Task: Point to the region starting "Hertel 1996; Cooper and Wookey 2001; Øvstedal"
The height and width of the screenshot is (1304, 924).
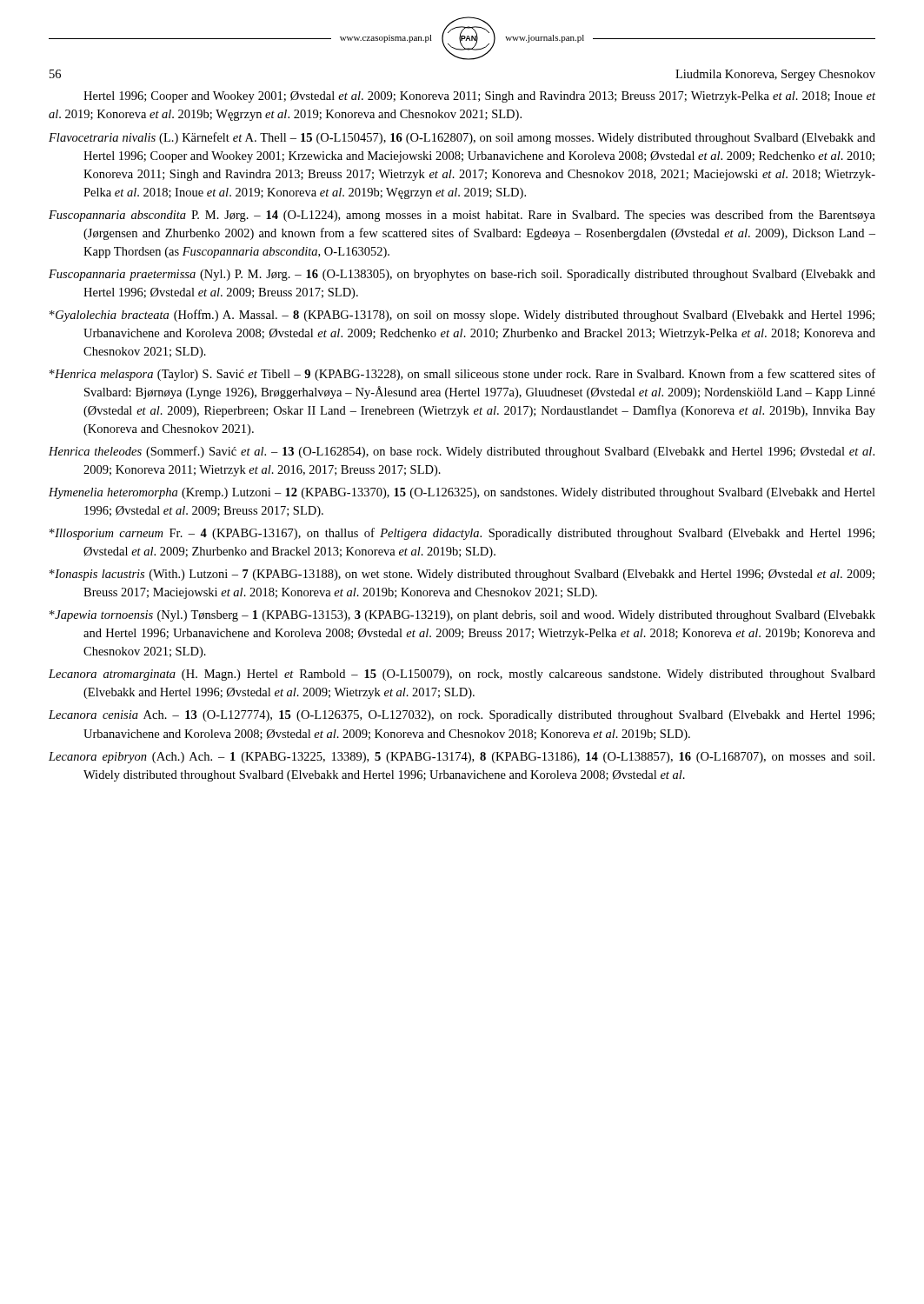Action: (462, 105)
